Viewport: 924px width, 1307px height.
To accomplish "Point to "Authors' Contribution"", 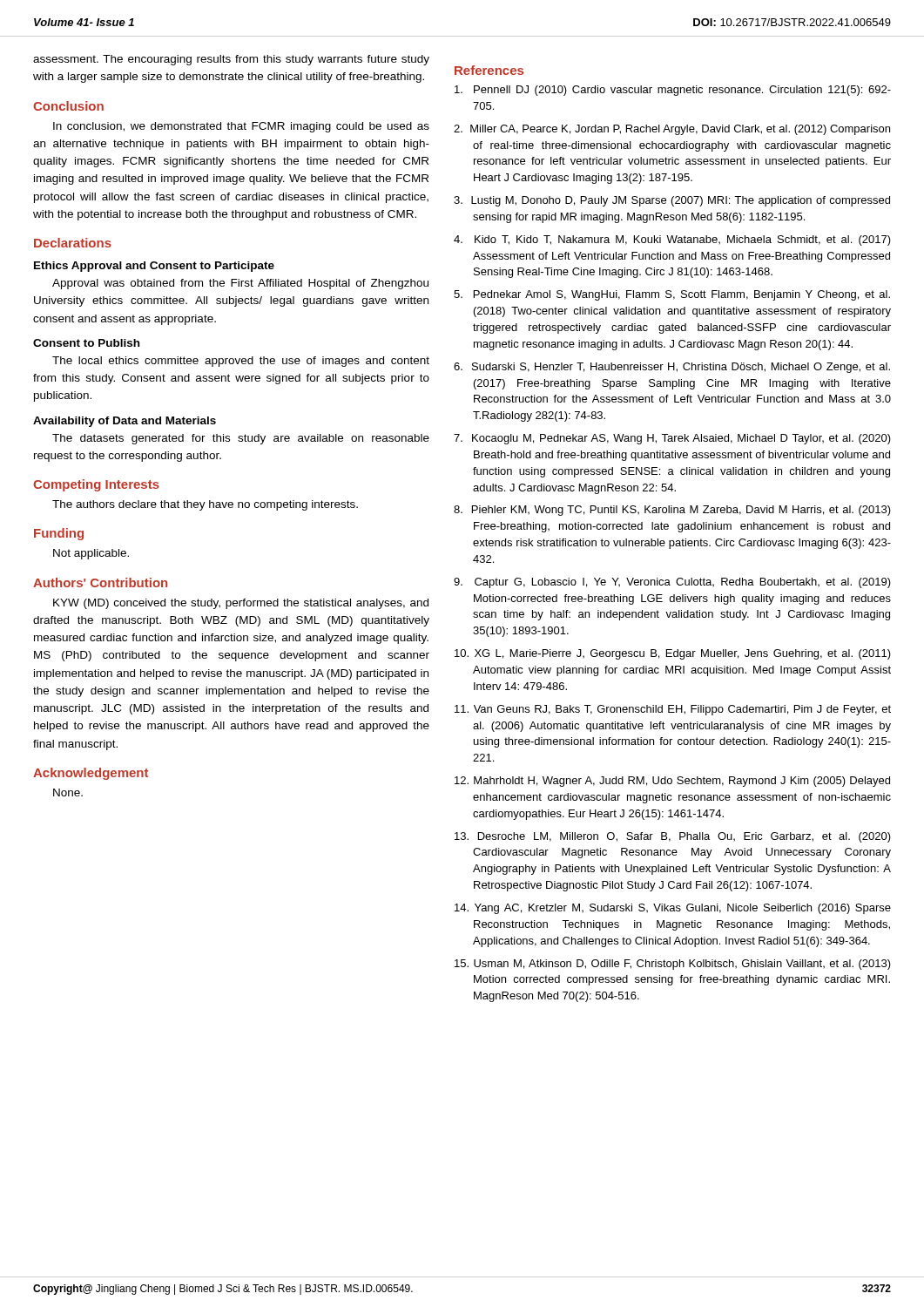I will [101, 582].
